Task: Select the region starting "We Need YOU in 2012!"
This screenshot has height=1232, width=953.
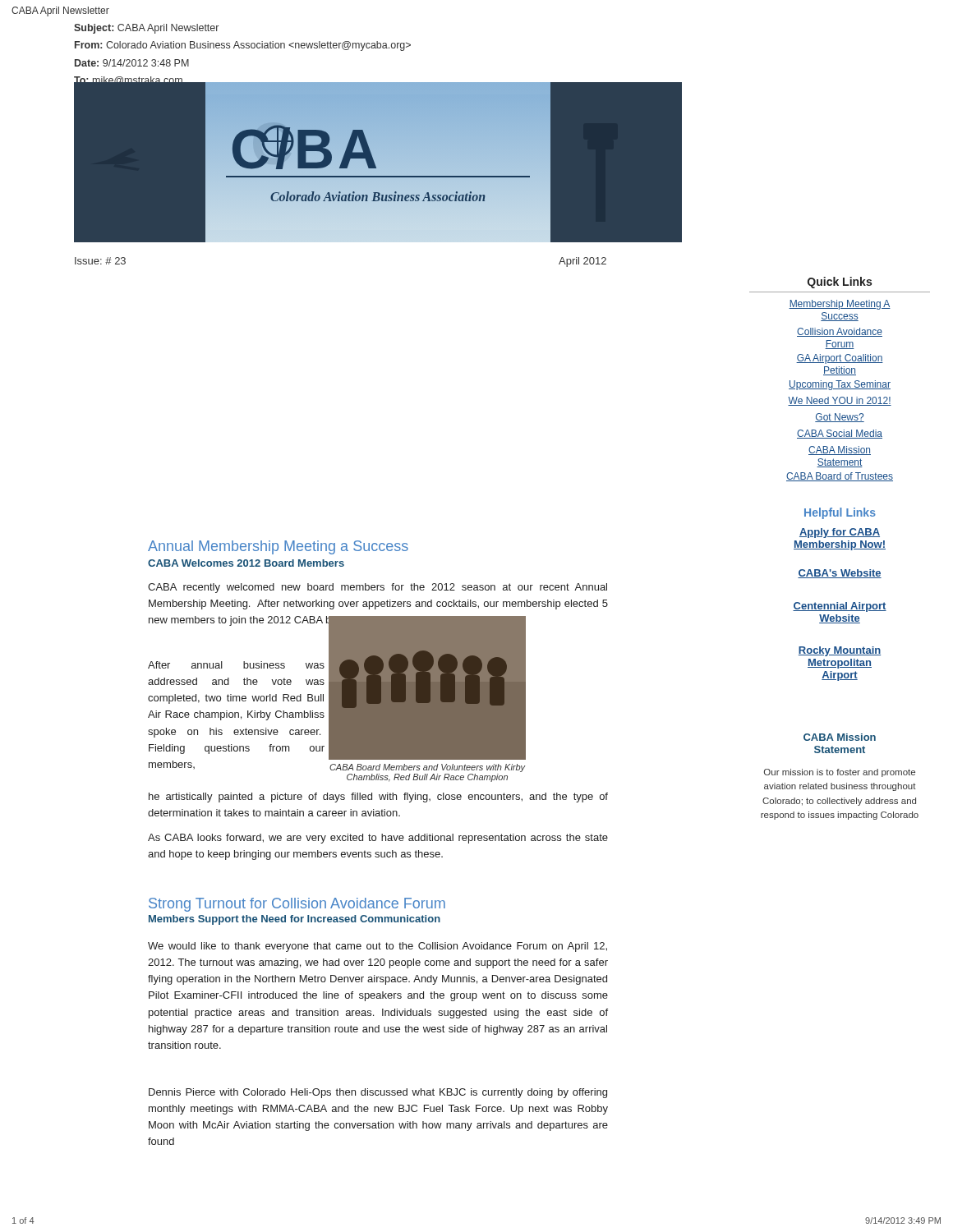Action: 840,401
